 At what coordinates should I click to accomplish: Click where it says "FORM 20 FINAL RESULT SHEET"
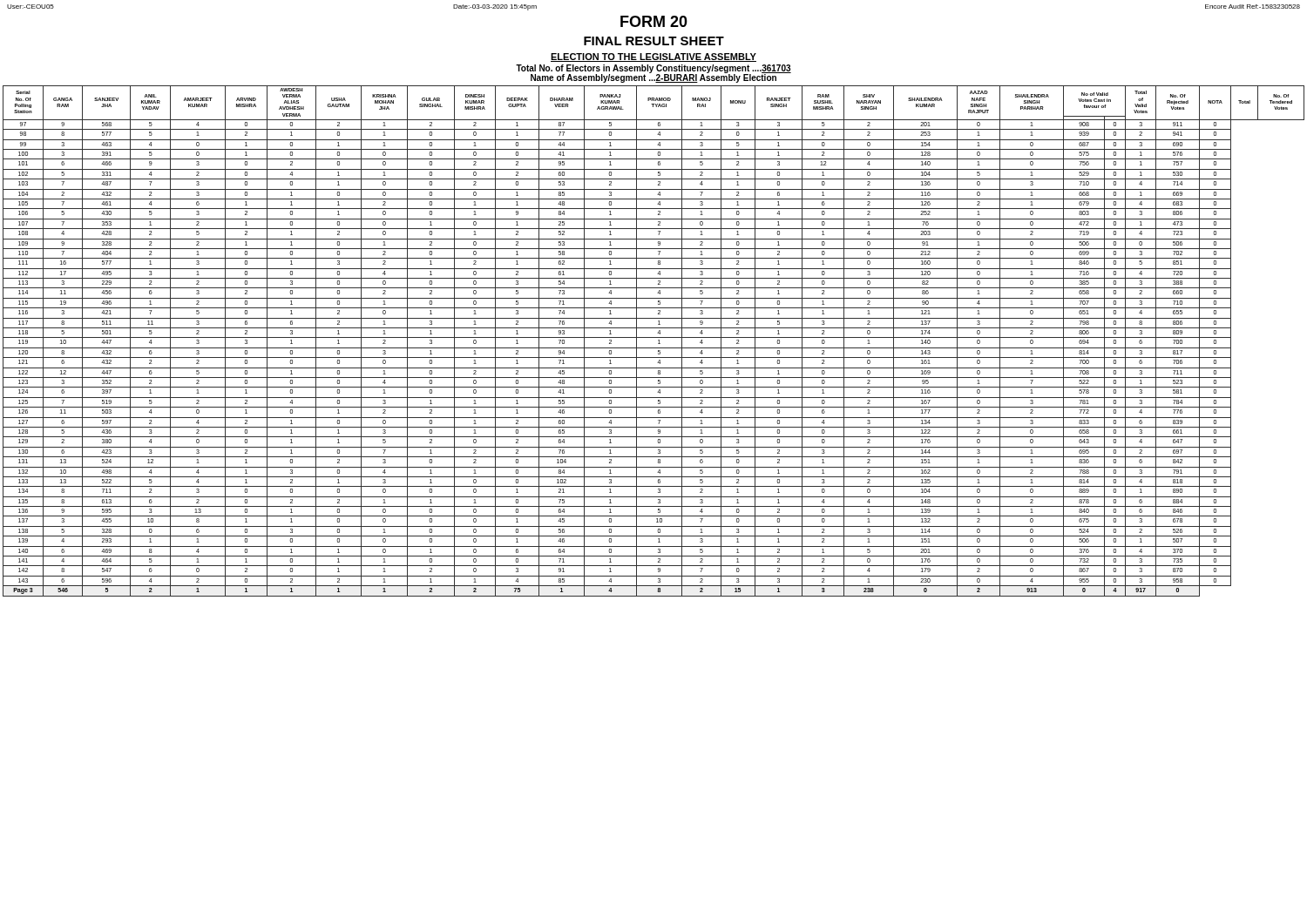[x=654, y=31]
